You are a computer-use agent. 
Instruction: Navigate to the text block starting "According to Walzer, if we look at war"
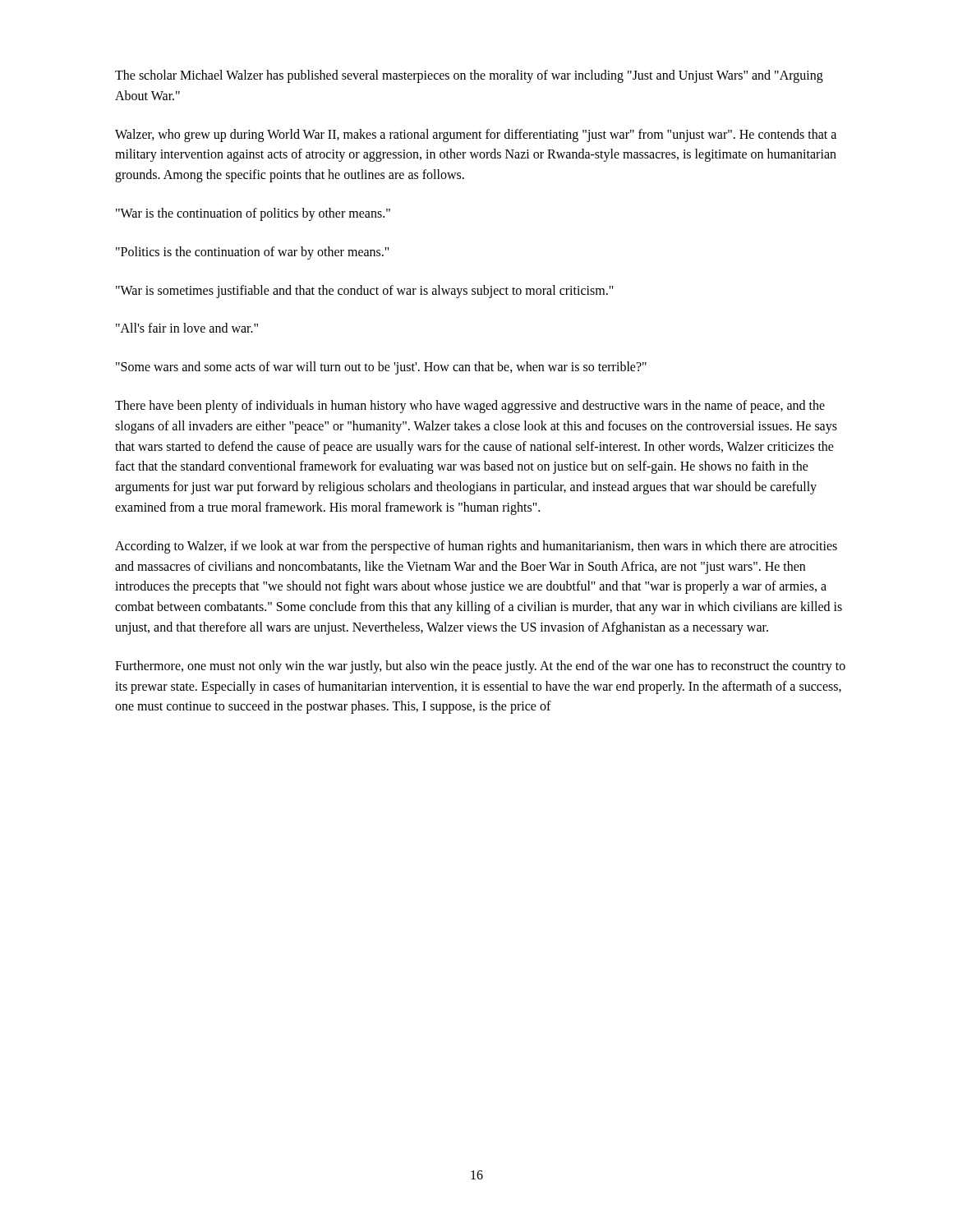(x=479, y=586)
